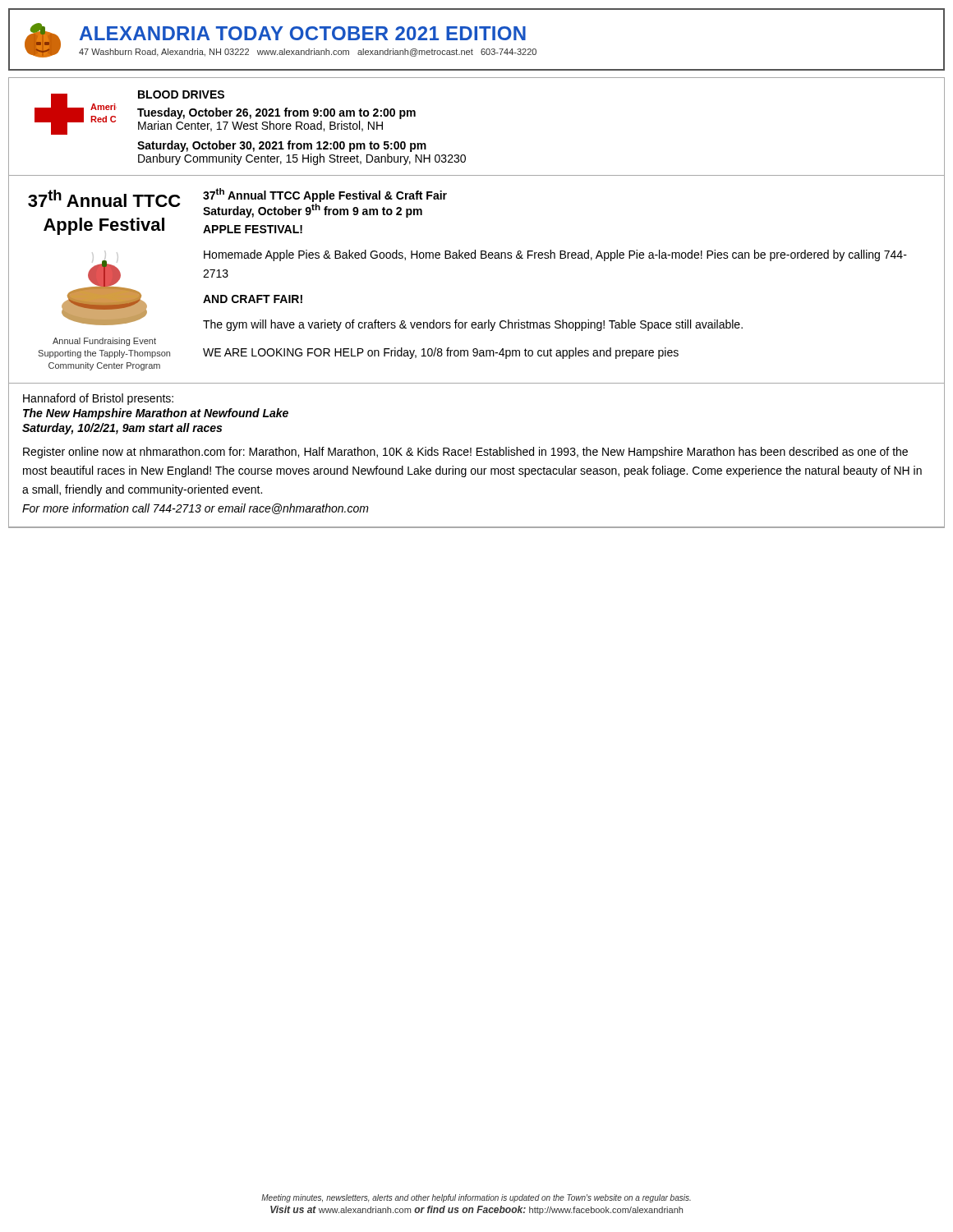Select the text block with the text "Register online now at nhmarathon.com for: Marathon, Half"

tap(472, 480)
